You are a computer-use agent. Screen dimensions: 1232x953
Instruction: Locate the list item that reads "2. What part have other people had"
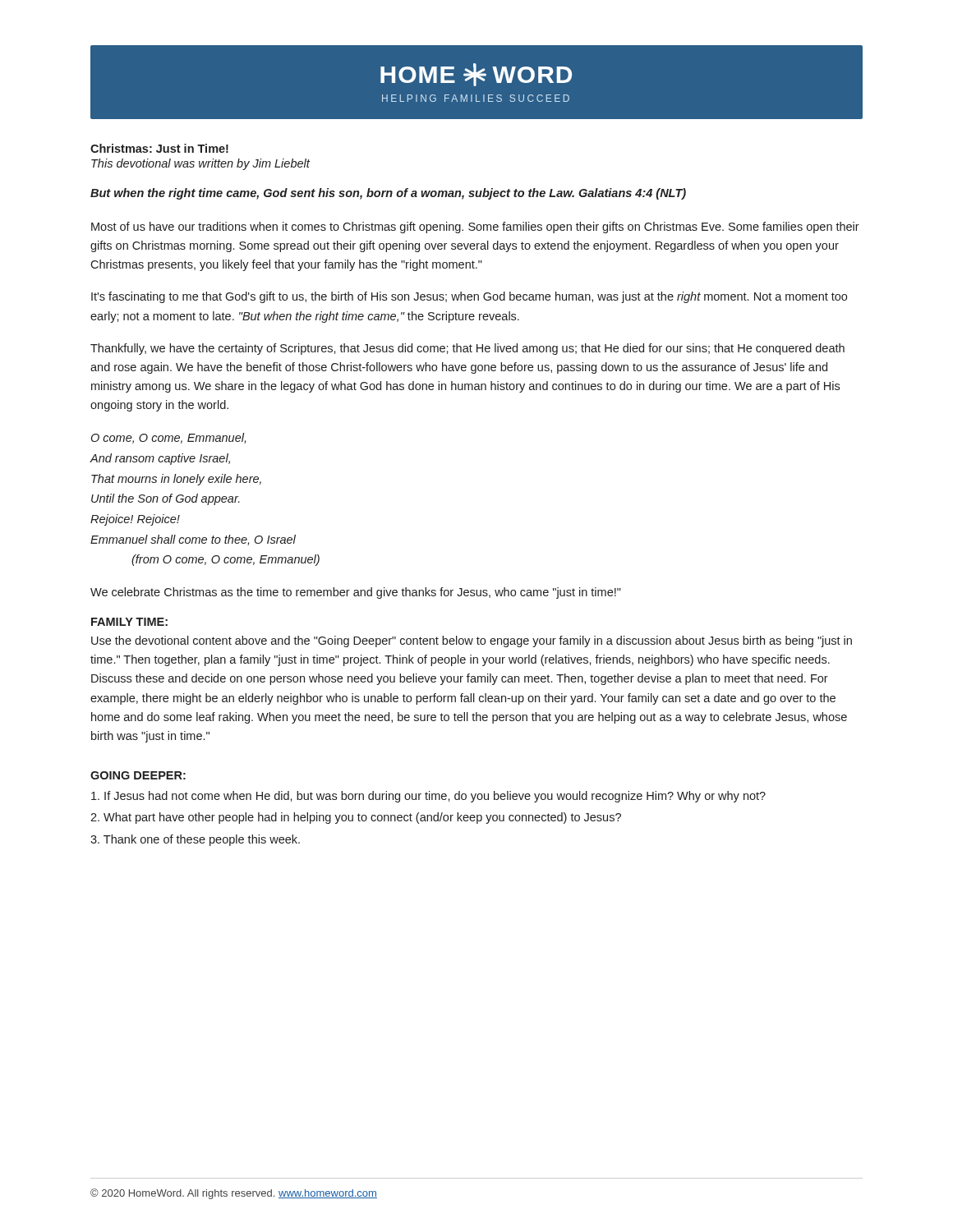356,818
